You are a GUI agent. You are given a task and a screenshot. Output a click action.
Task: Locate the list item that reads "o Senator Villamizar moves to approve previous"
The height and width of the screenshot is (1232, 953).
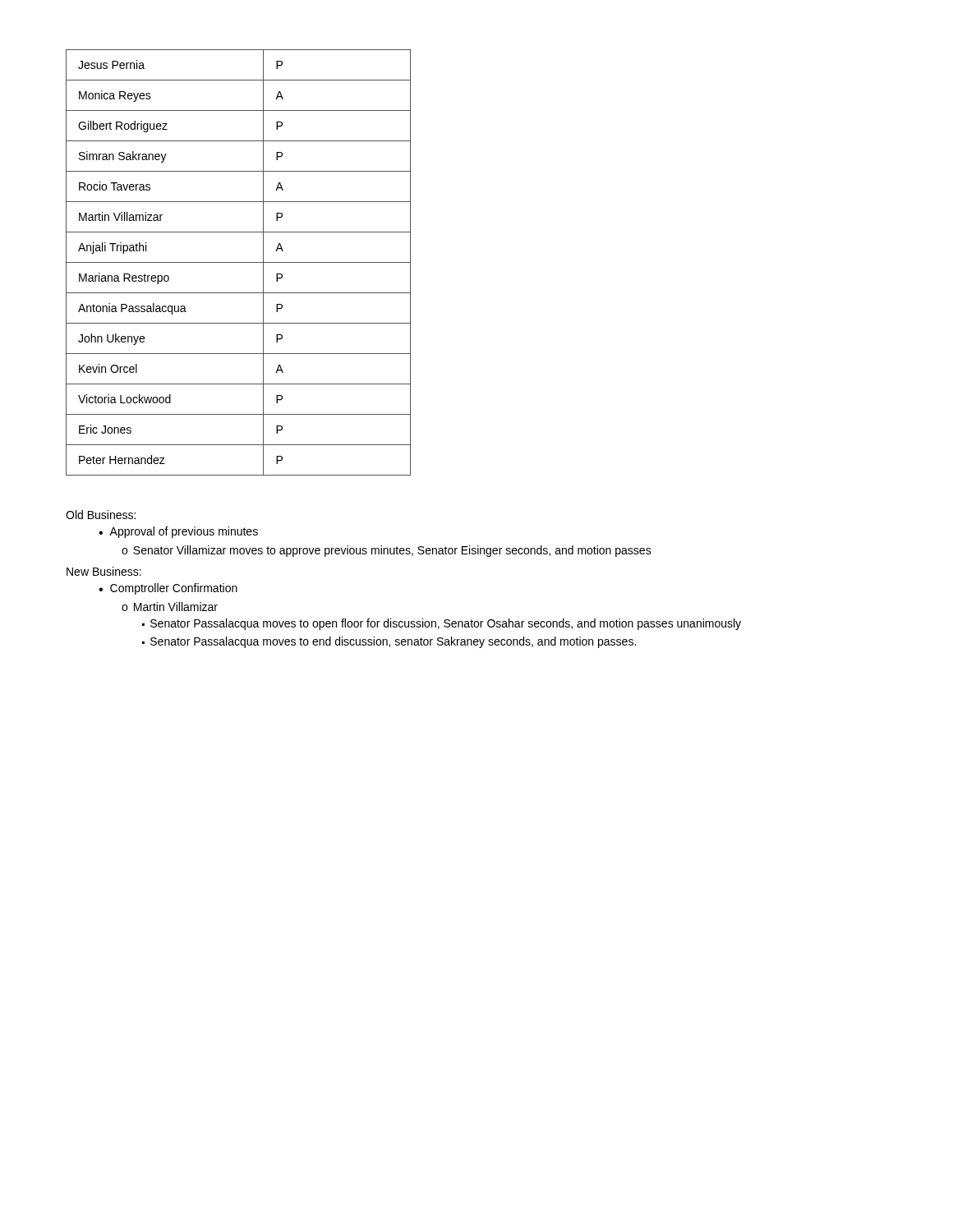pyautogui.click(x=386, y=550)
